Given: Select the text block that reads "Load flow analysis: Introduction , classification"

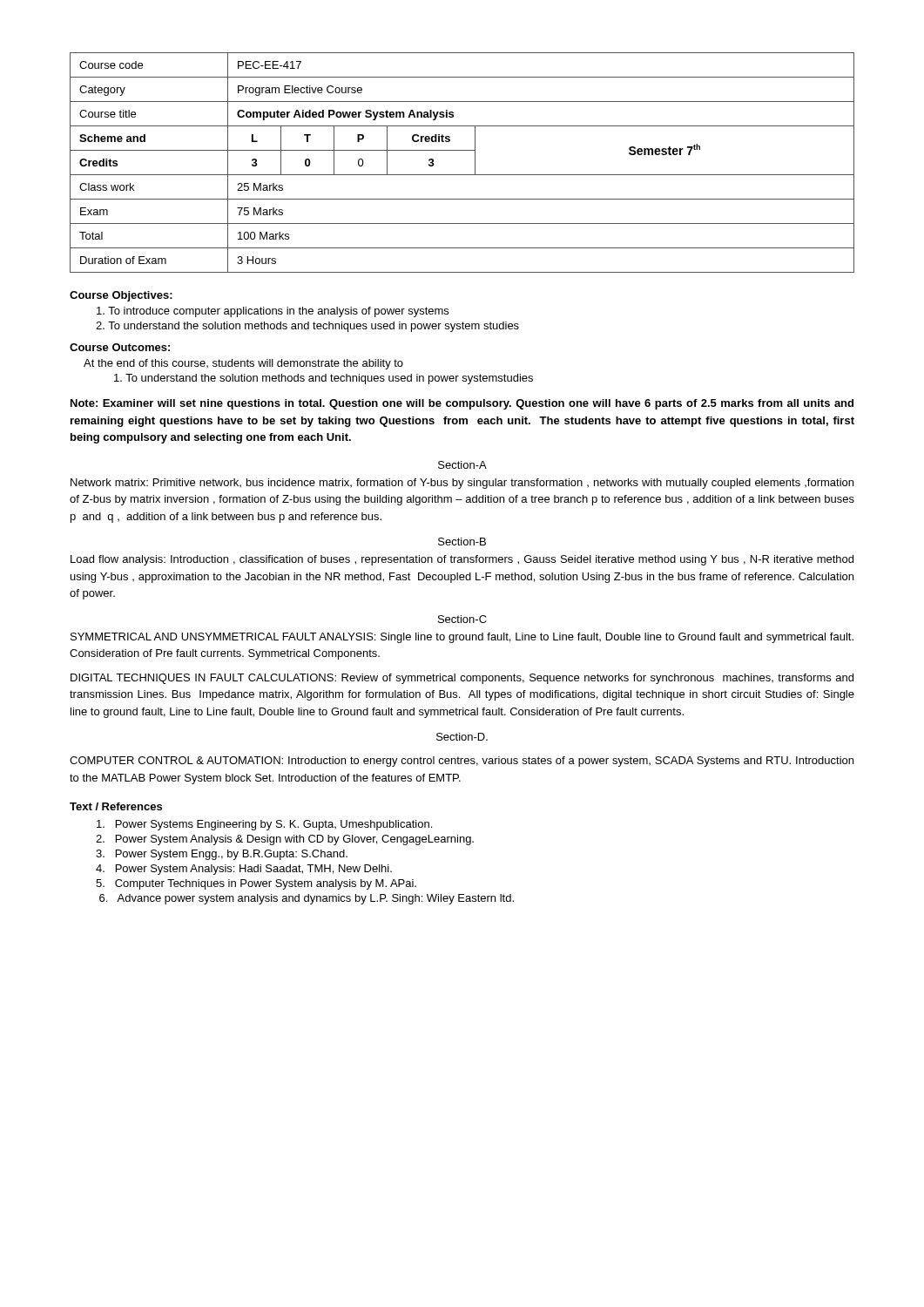Looking at the screenshot, I should (462, 576).
